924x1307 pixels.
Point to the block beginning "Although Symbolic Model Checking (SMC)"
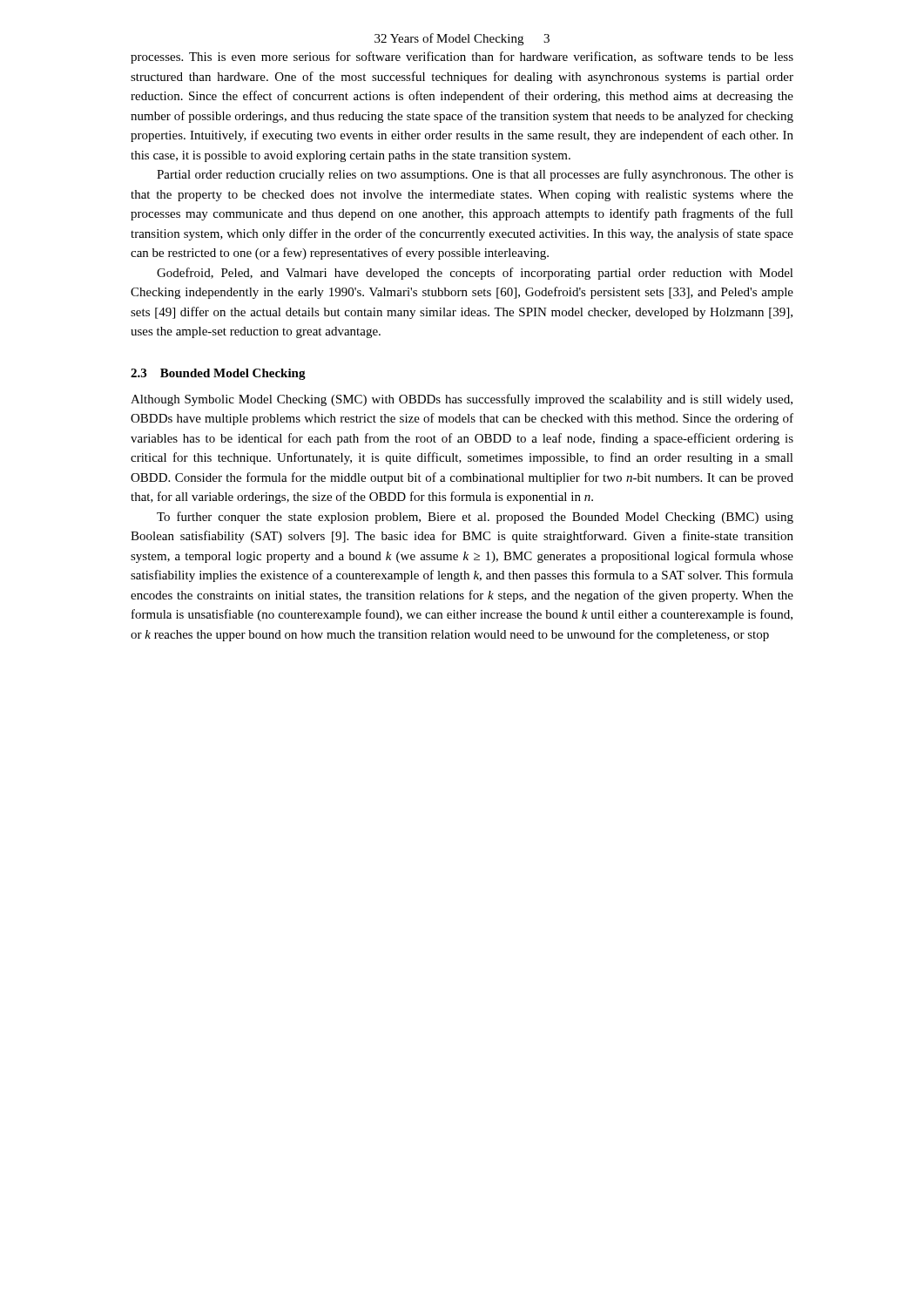462,517
